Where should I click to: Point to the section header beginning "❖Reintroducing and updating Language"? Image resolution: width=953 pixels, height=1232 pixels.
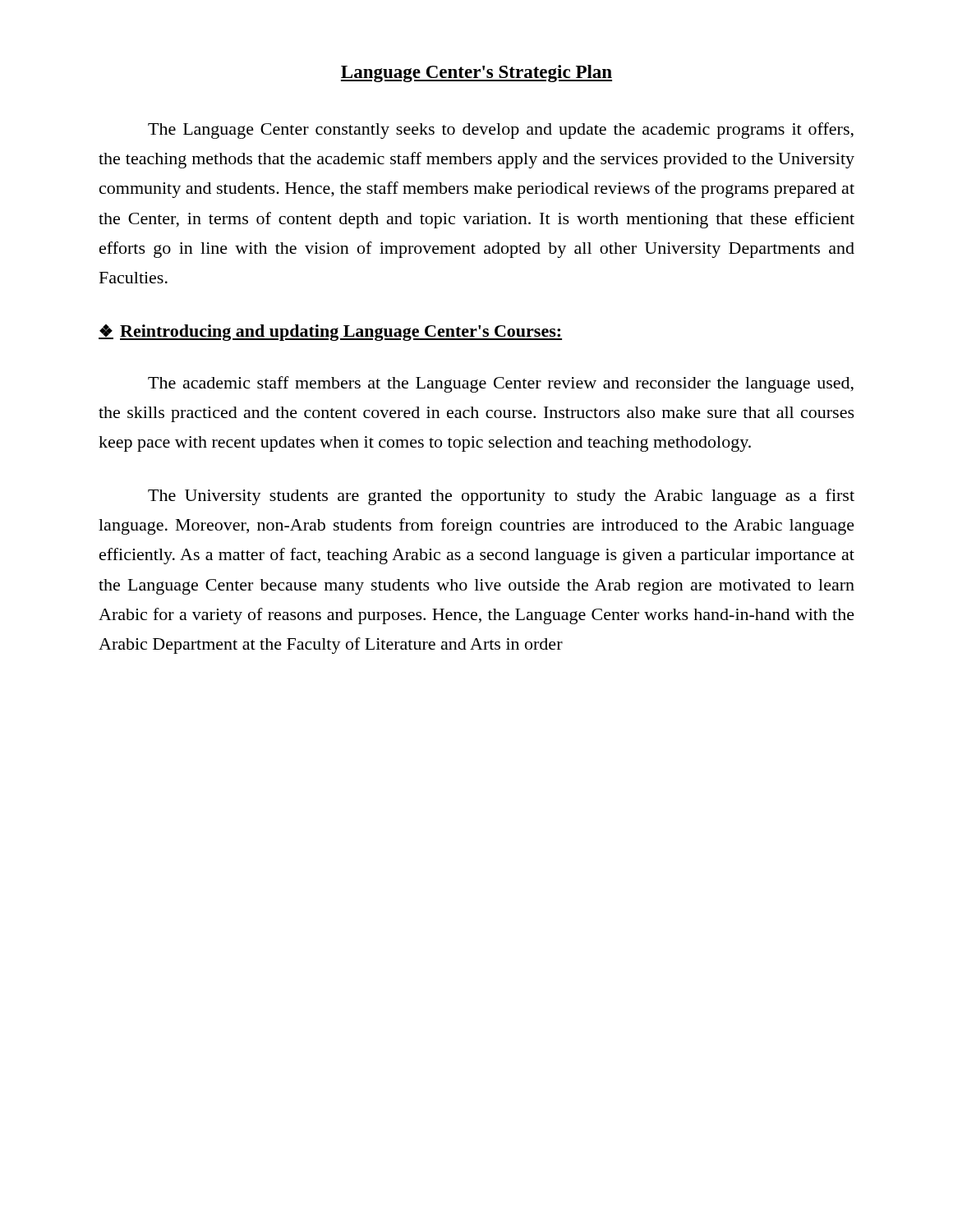tap(330, 330)
